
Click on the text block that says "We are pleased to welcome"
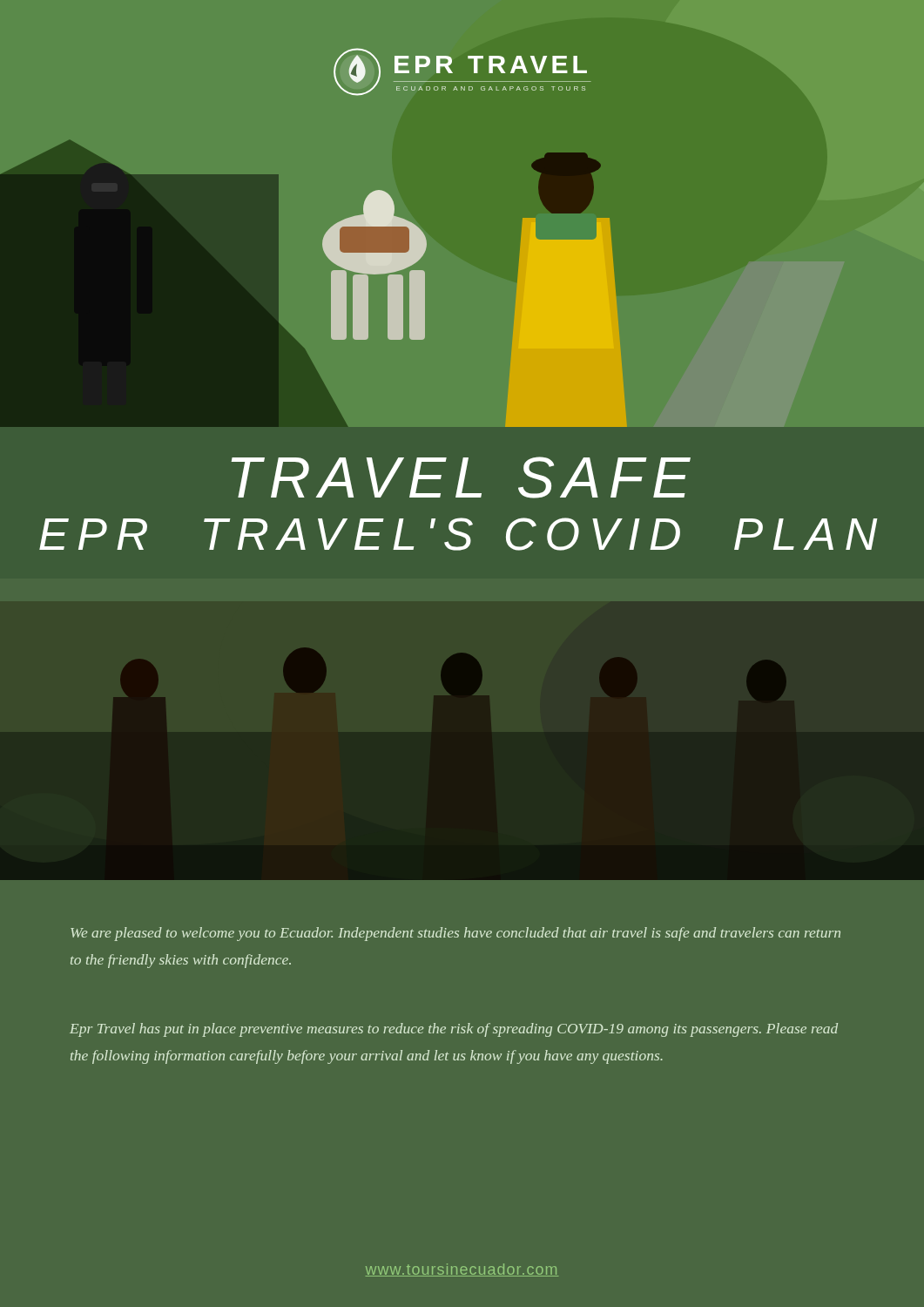[x=462, y=946]
